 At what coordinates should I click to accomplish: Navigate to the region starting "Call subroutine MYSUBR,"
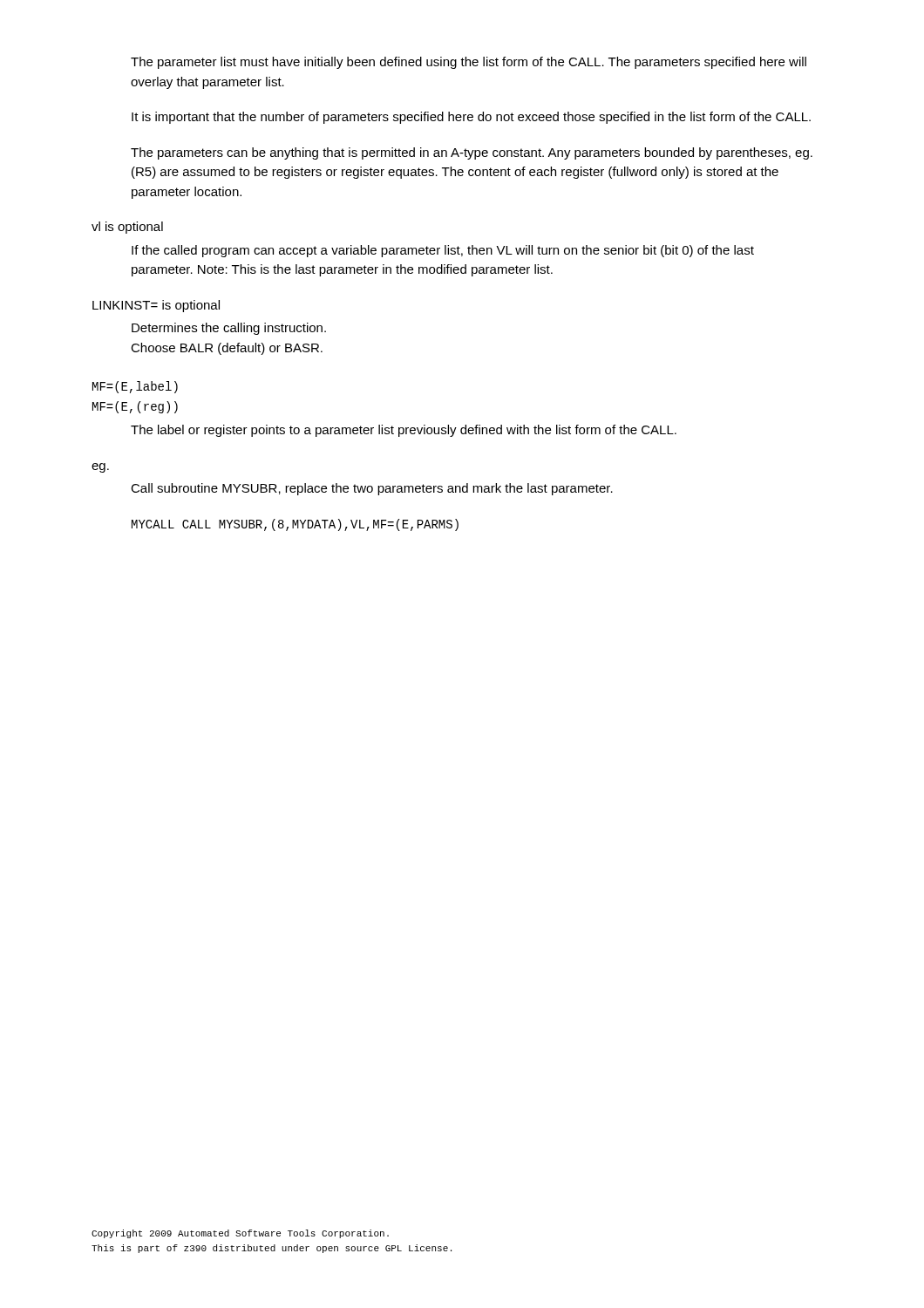tap(372, 488)
